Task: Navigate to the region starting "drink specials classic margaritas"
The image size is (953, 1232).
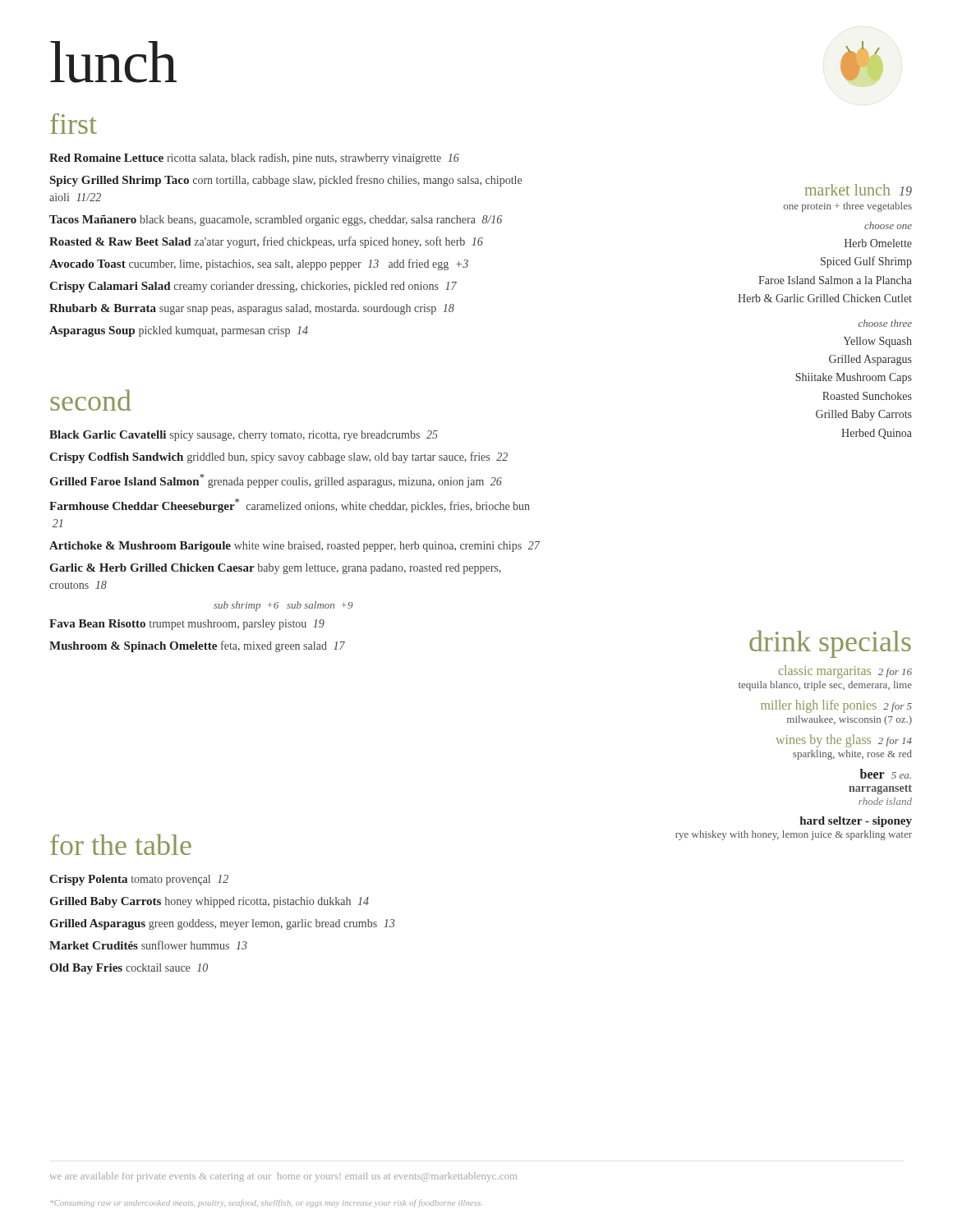Action: (x=830, y=644)
